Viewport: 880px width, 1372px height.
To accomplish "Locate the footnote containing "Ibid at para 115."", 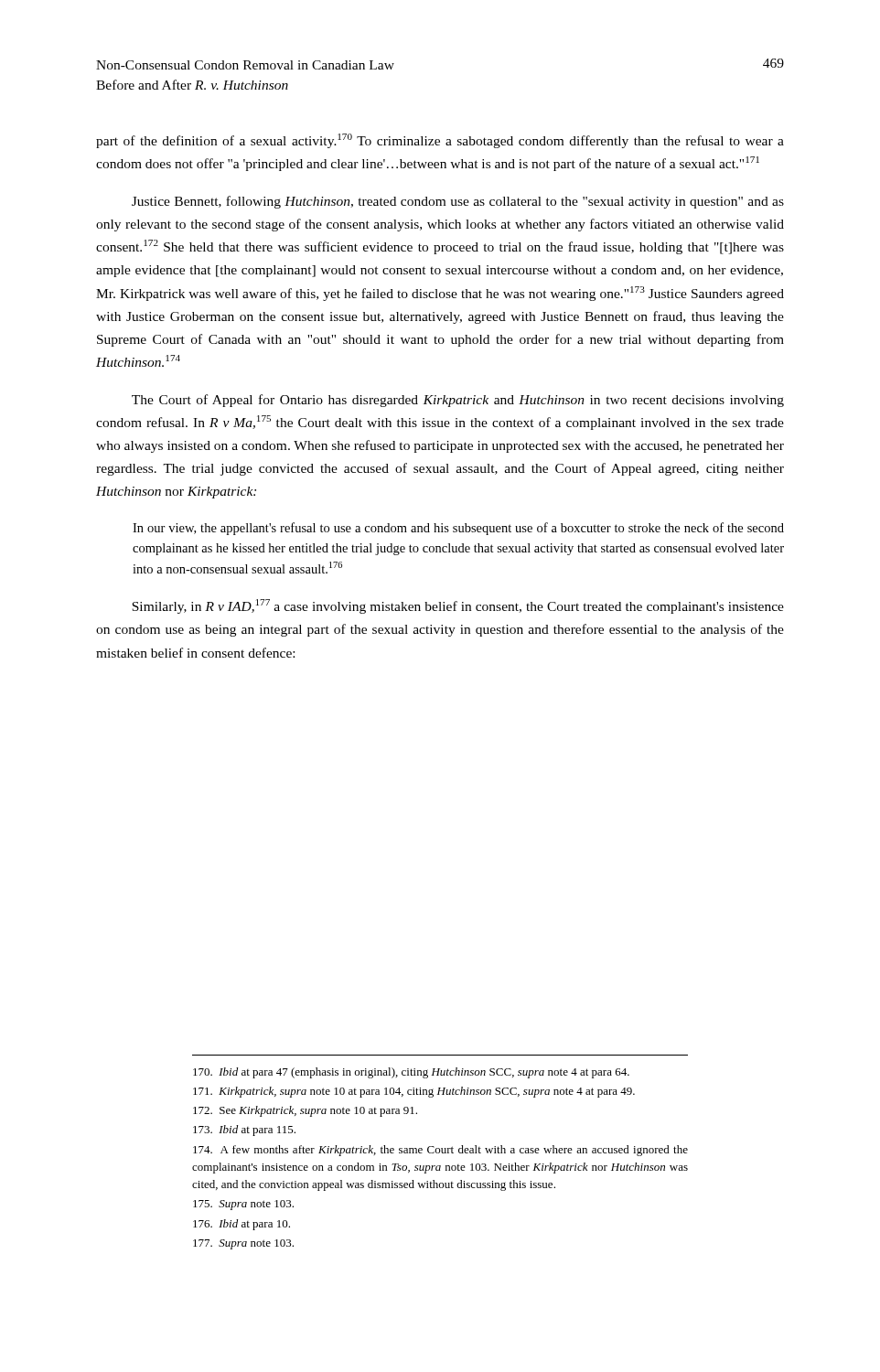I will click(244, 1129).
